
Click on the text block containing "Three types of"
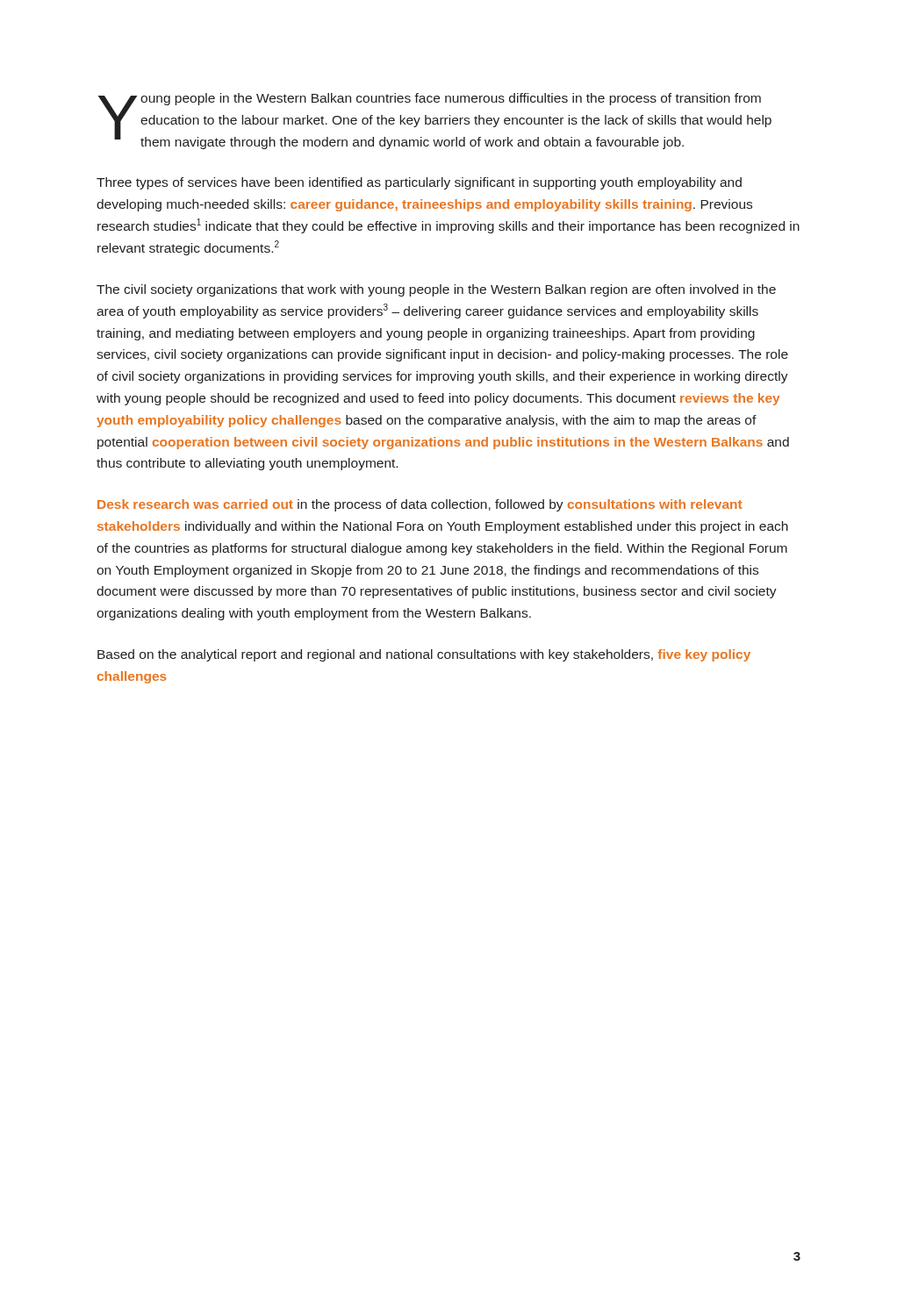448,215
